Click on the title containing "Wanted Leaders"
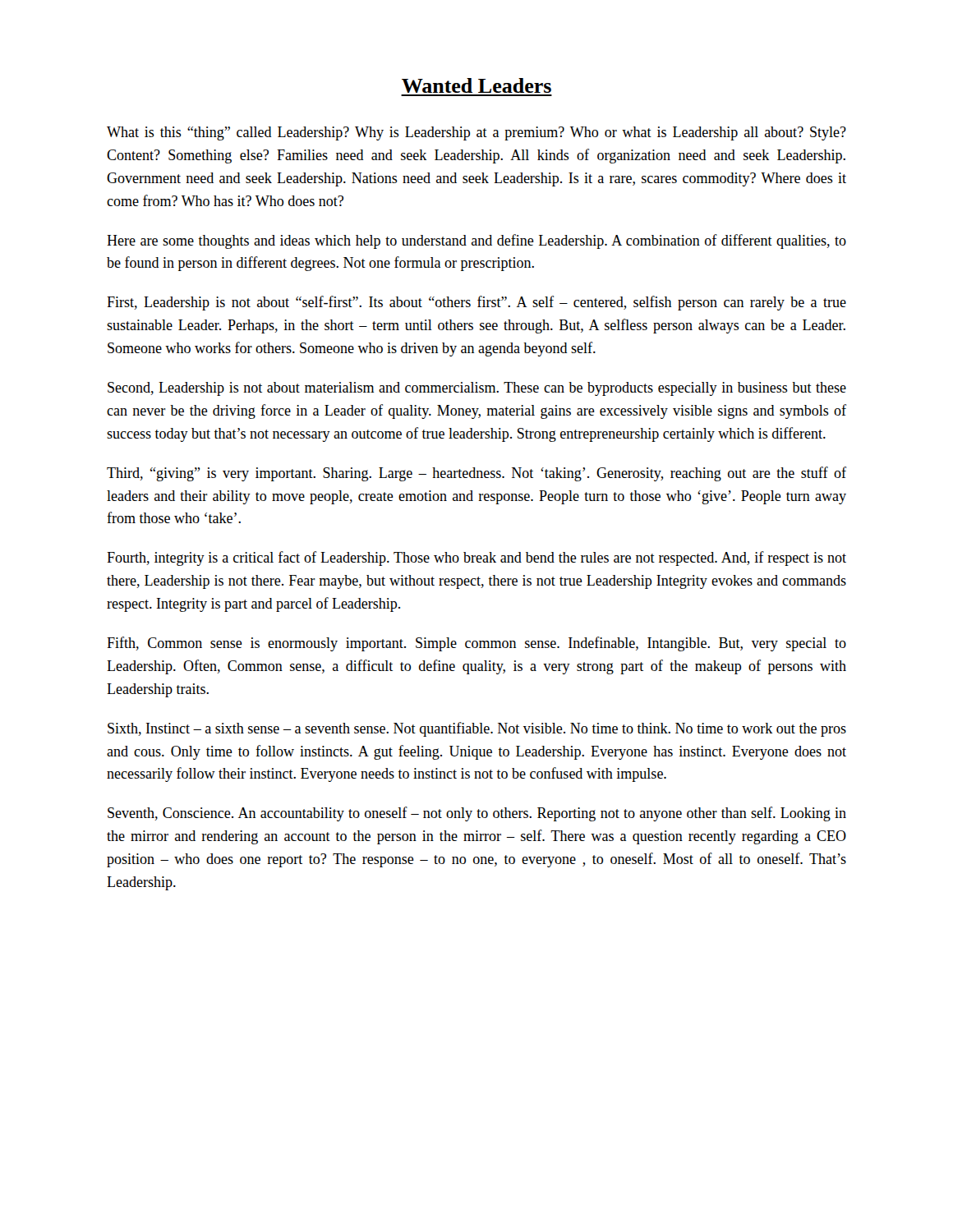The width and height of the screenshot is (953, 1232). pos(476,86)
